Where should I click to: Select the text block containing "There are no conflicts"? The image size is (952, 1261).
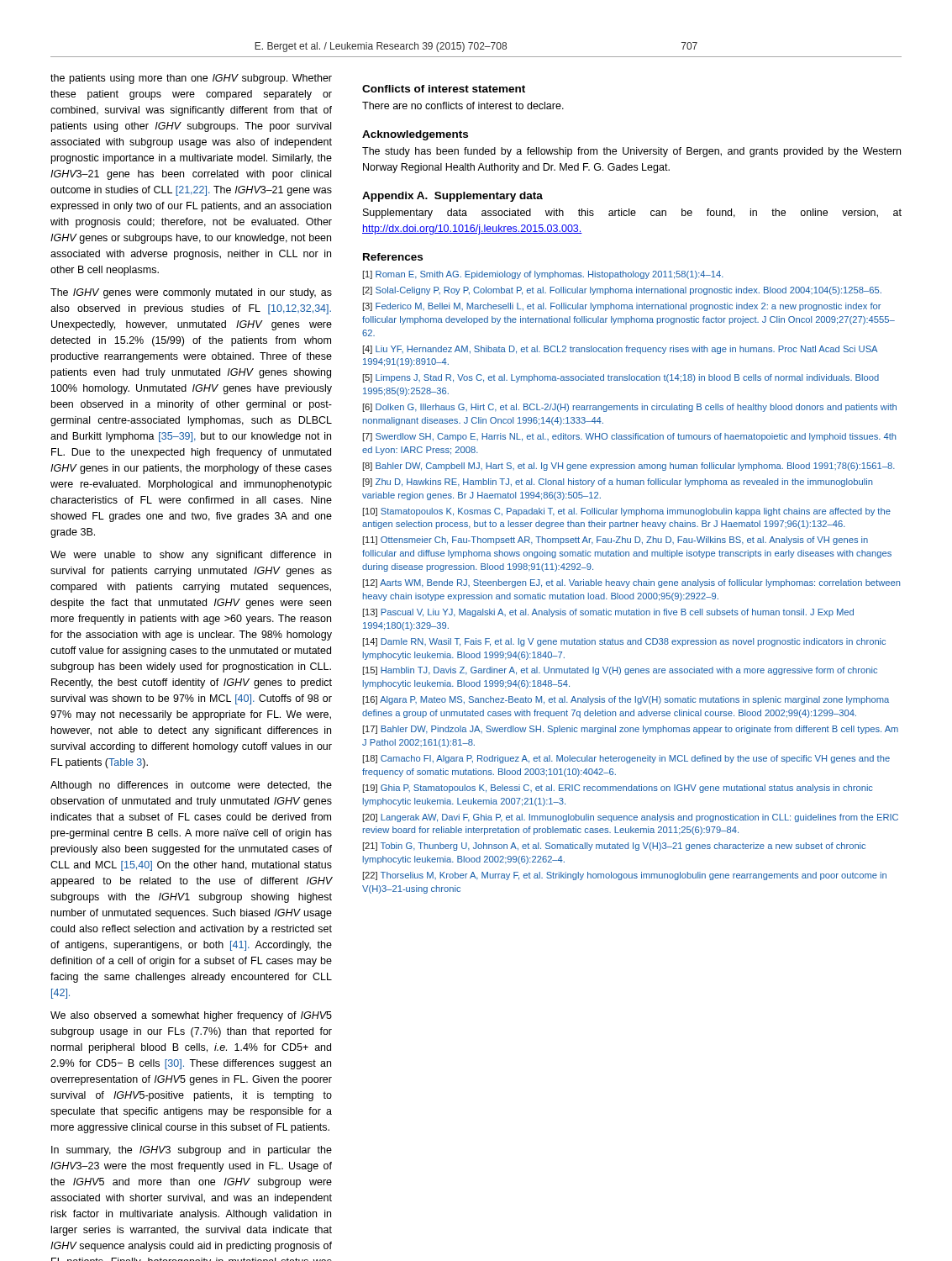tap(463, 106)
